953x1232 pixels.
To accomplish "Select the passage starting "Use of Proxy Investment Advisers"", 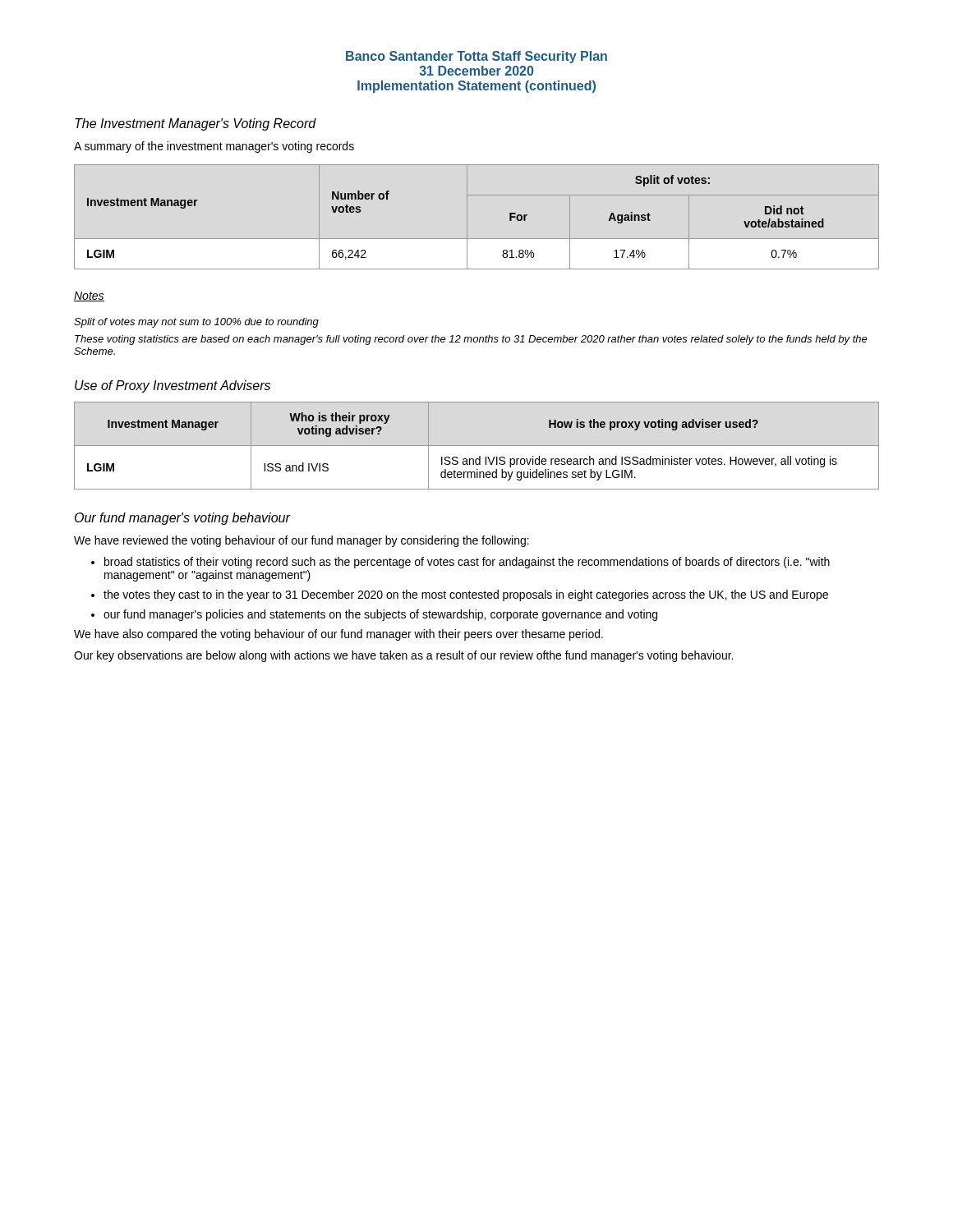I will click(x=172, y=386).
